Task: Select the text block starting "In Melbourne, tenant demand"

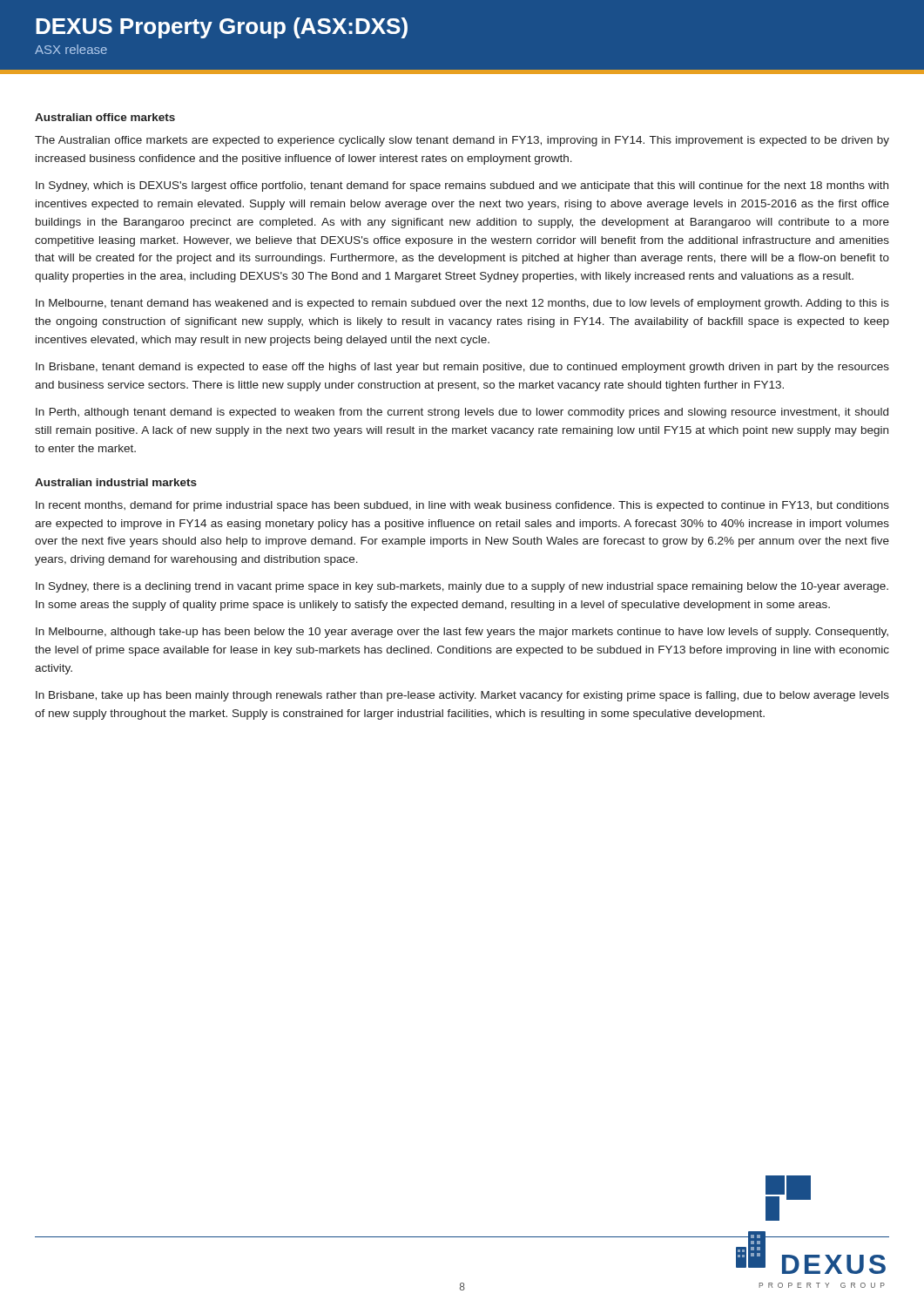Action: 462,321
